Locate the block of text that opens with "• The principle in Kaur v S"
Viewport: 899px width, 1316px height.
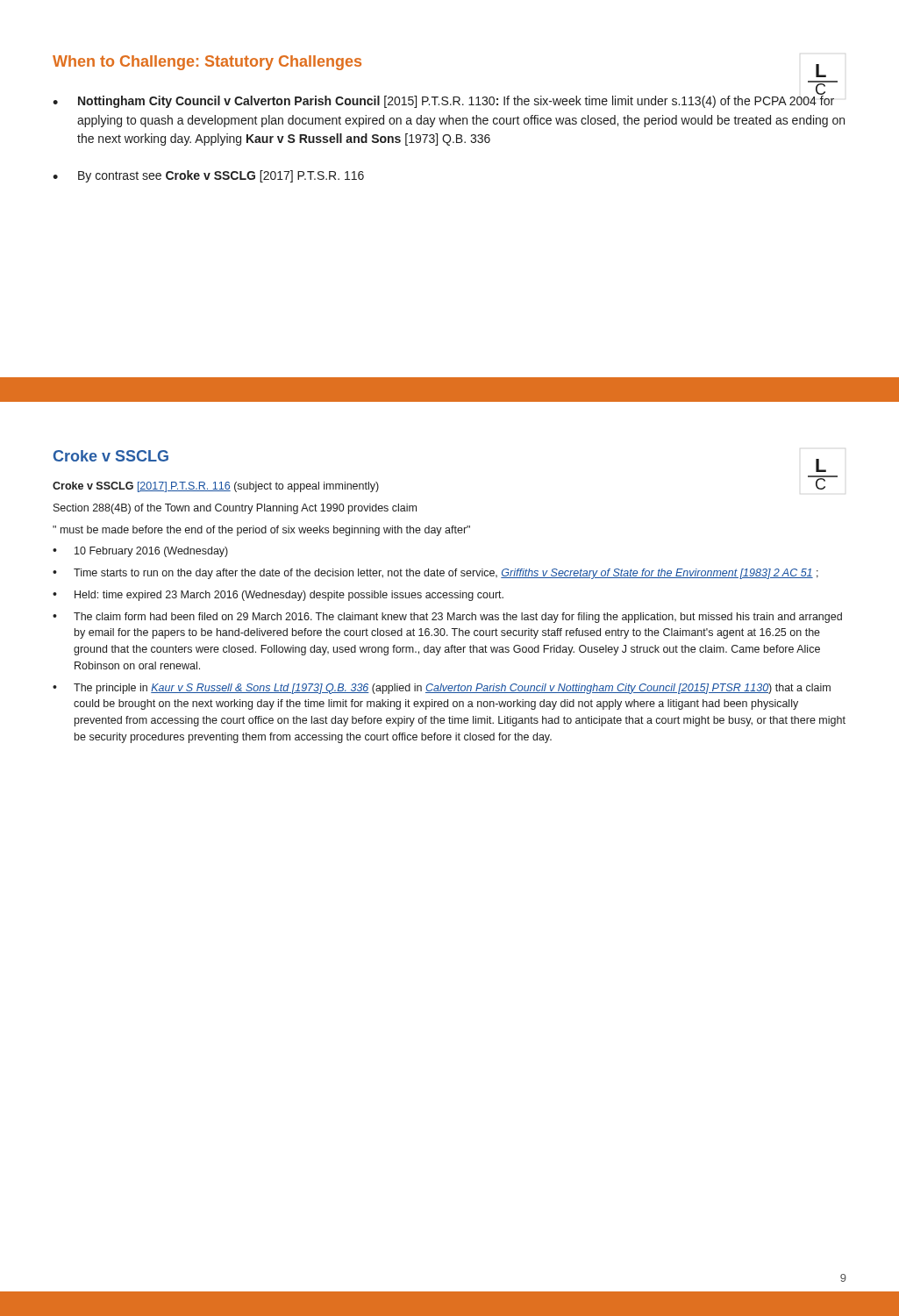(x=450, y=712)
